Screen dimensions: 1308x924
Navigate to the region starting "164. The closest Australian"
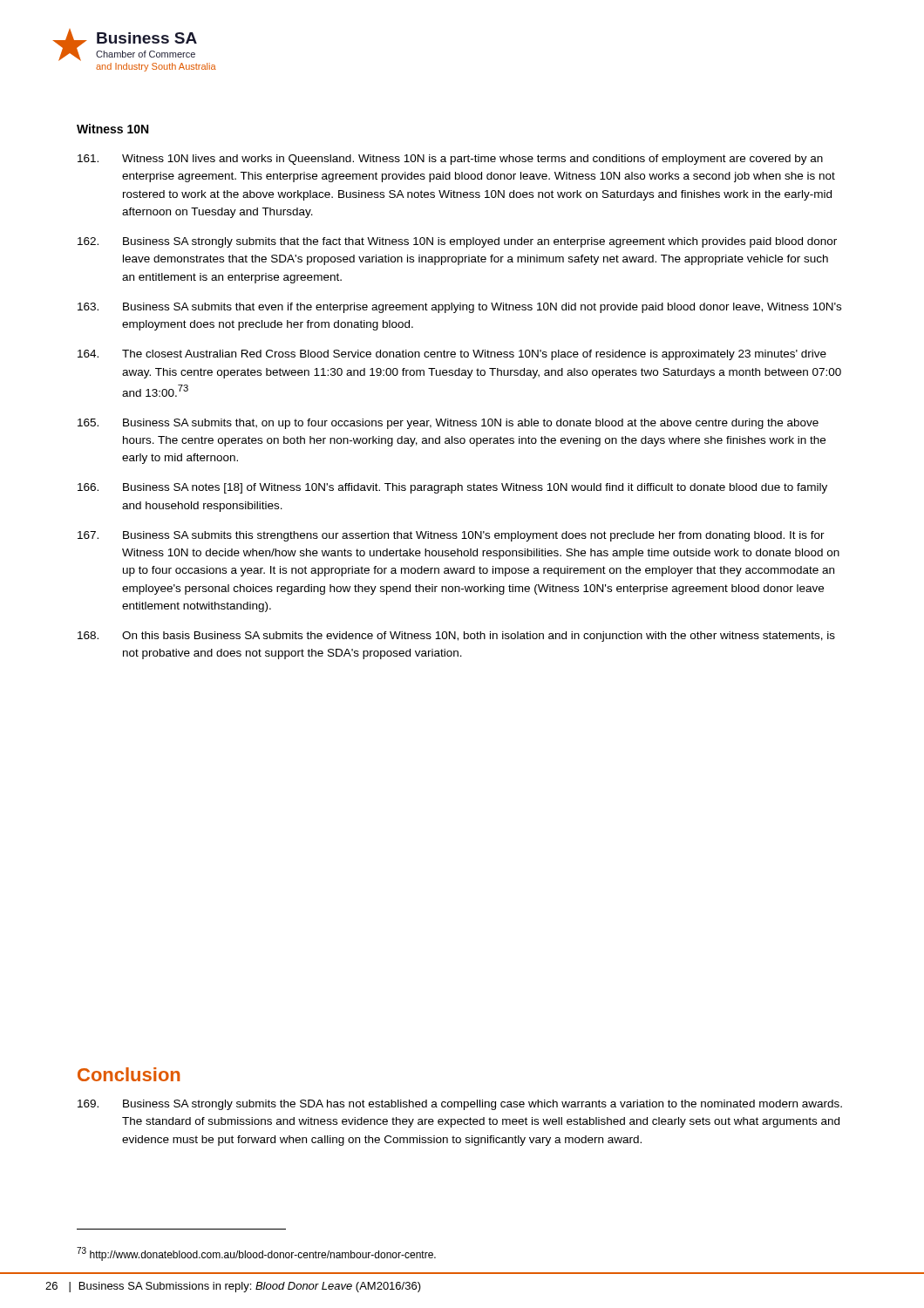[x=460, y=374]
